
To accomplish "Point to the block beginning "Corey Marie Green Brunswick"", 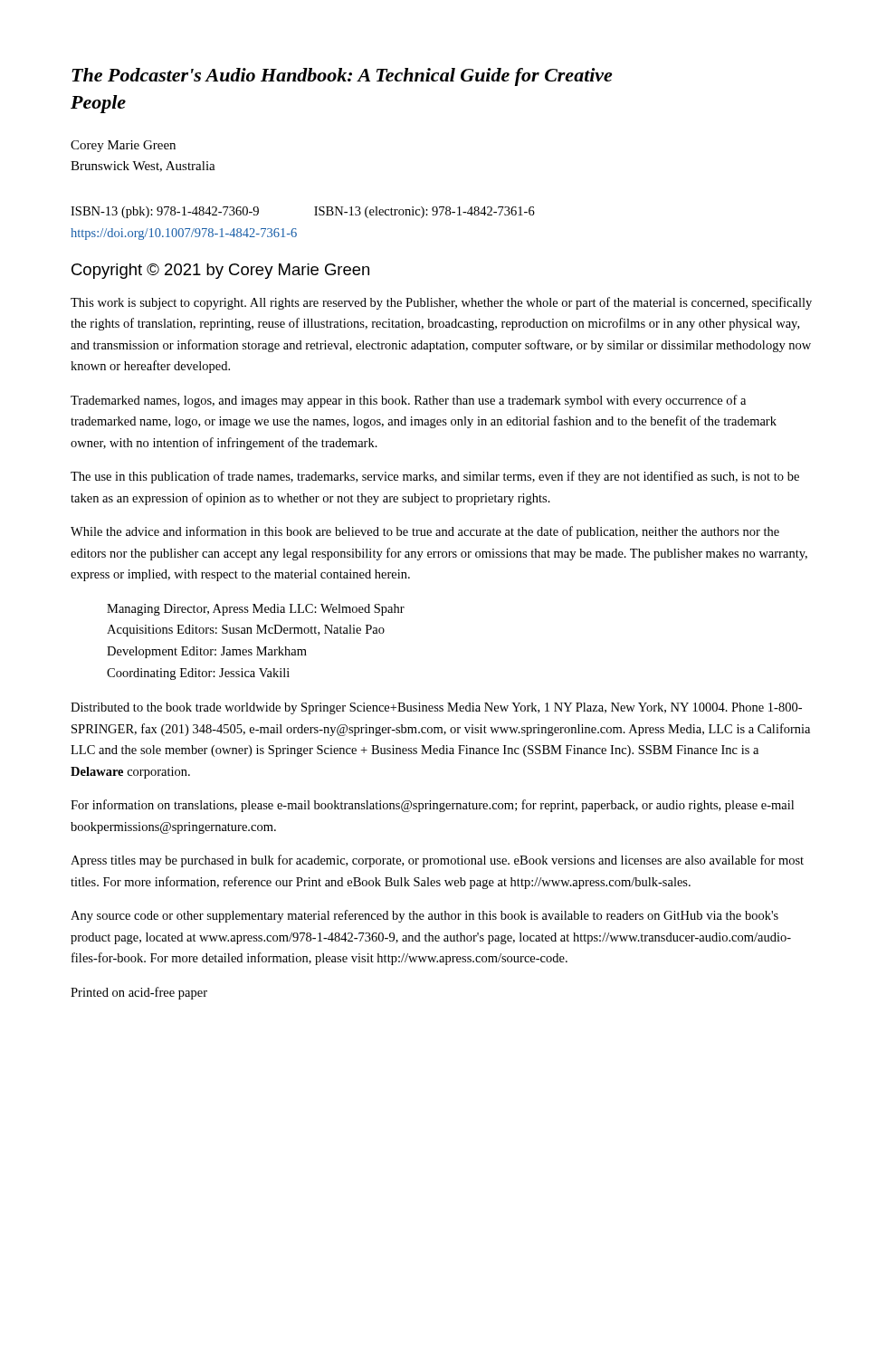I will 143,155.
